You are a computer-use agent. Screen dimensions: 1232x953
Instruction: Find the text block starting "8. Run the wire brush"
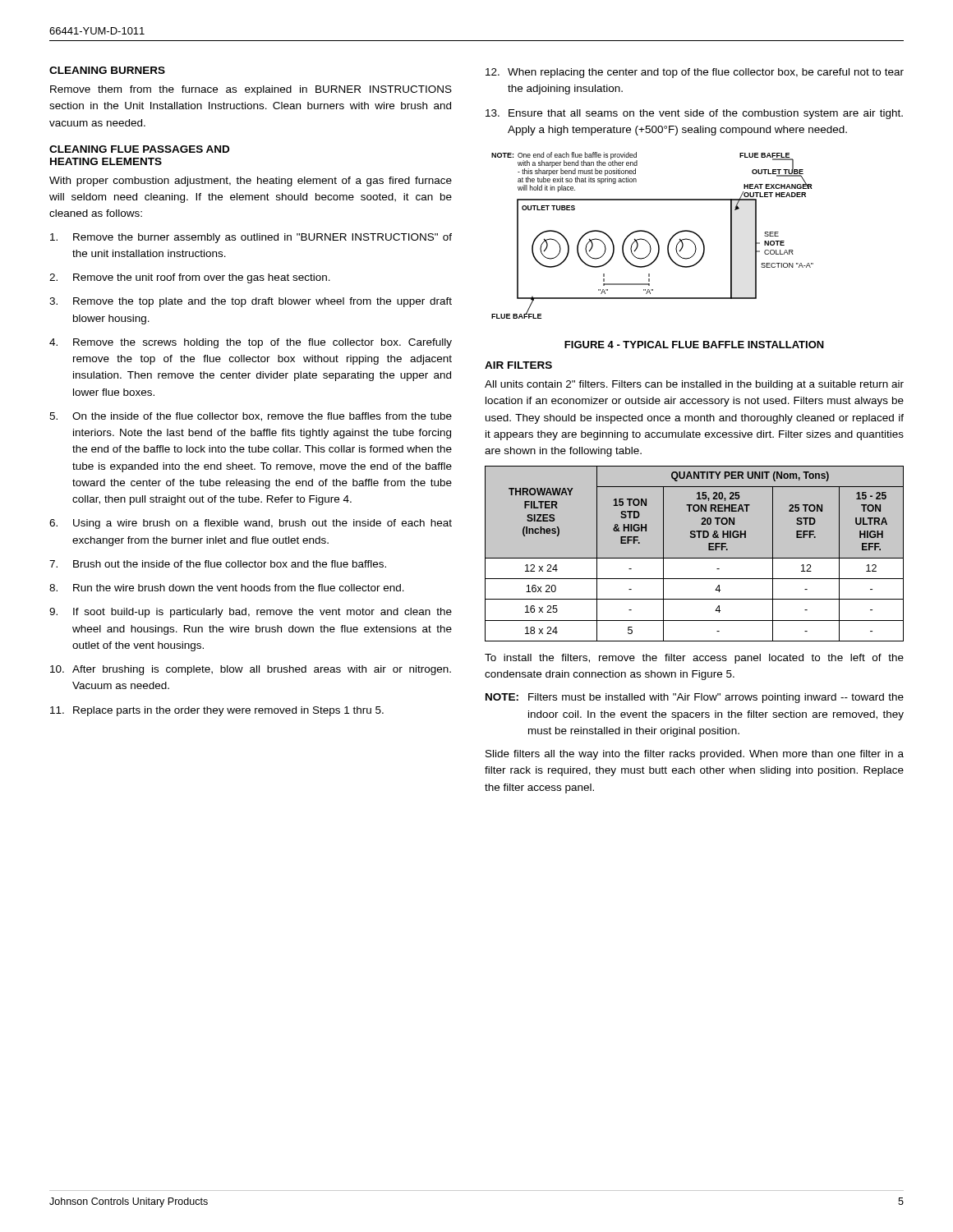coord(251,588)
